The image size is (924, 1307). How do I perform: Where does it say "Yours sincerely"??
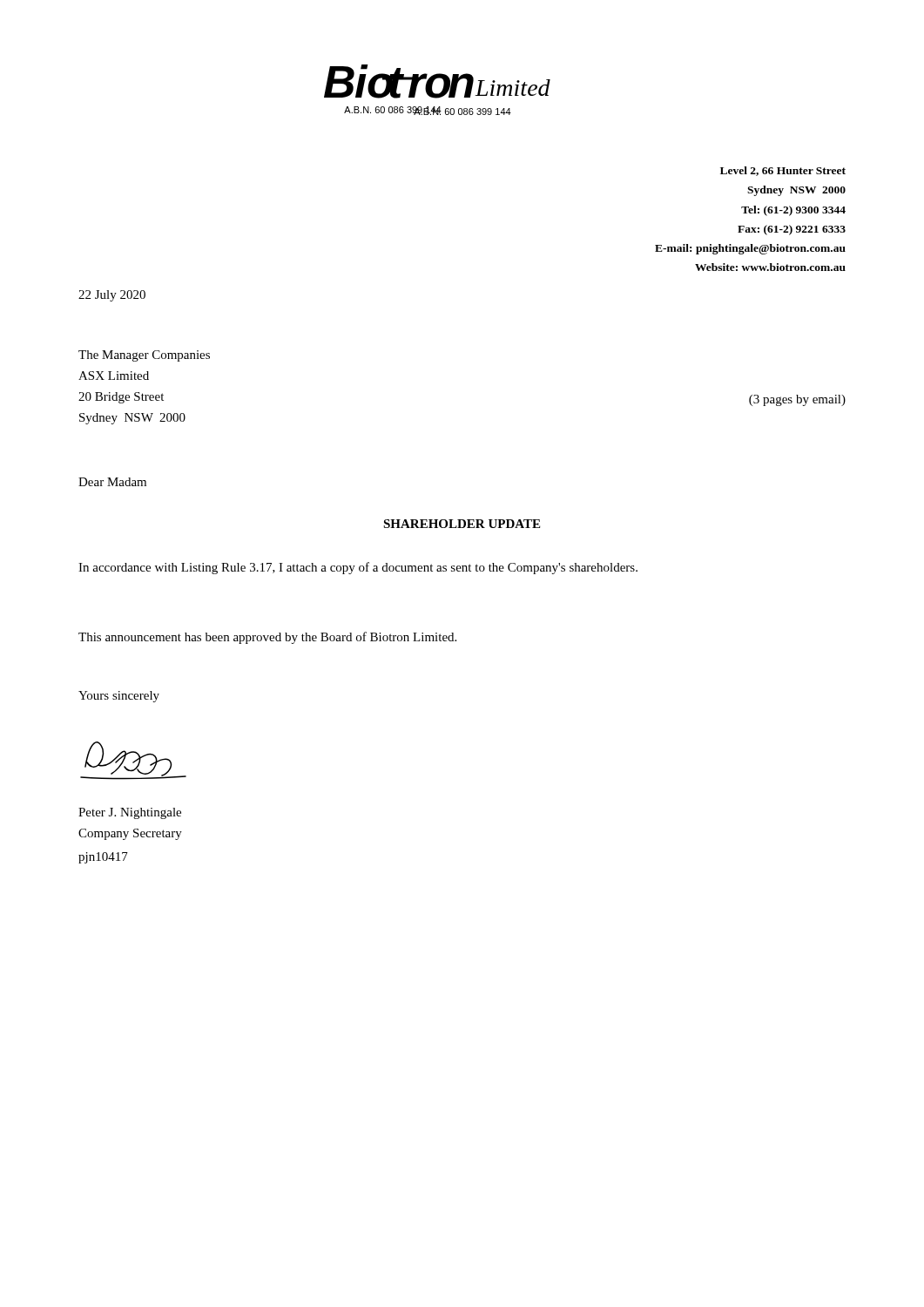coord(119,695)
